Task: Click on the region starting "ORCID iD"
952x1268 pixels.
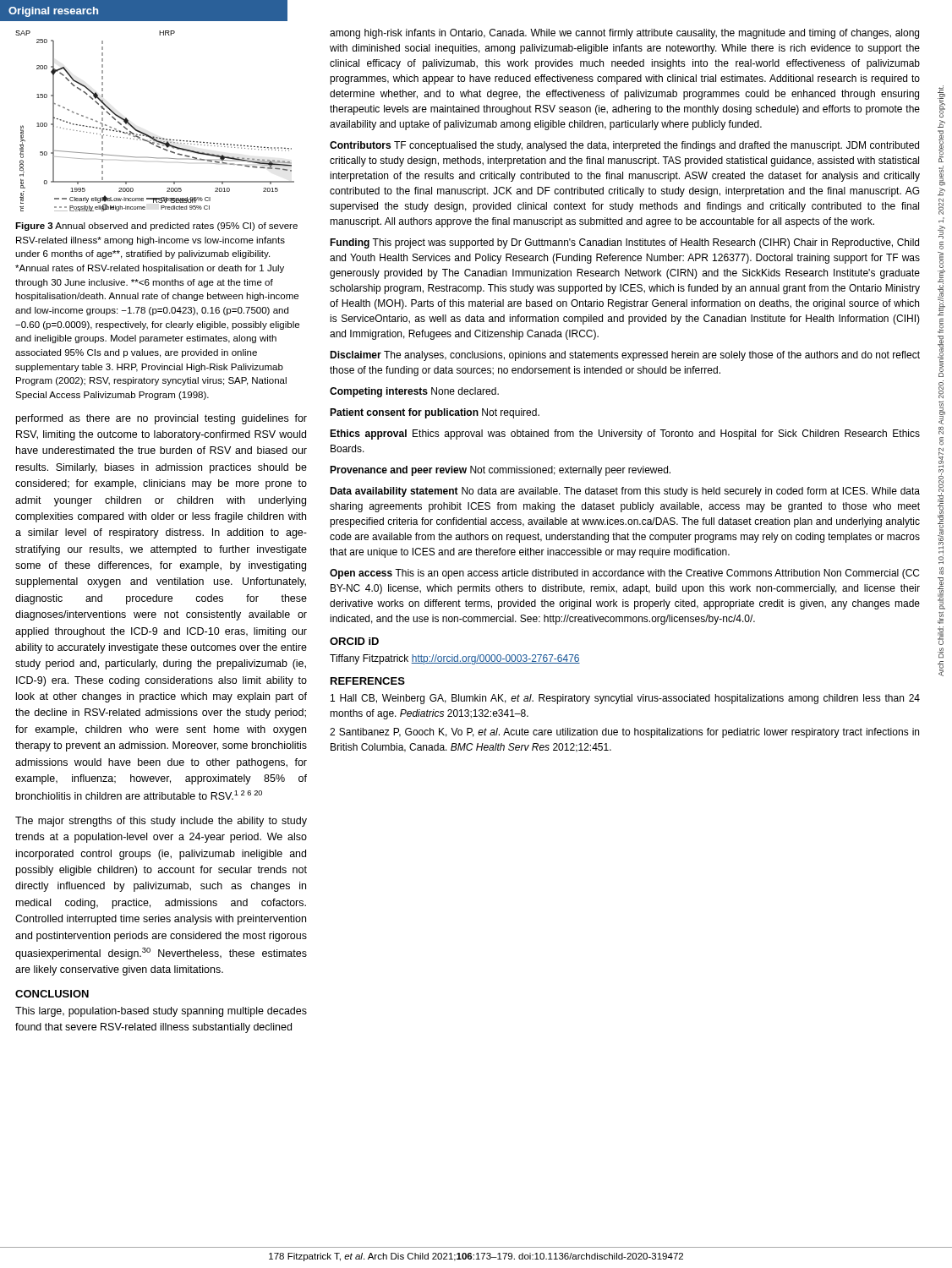Action: click(x=354, y=641)
